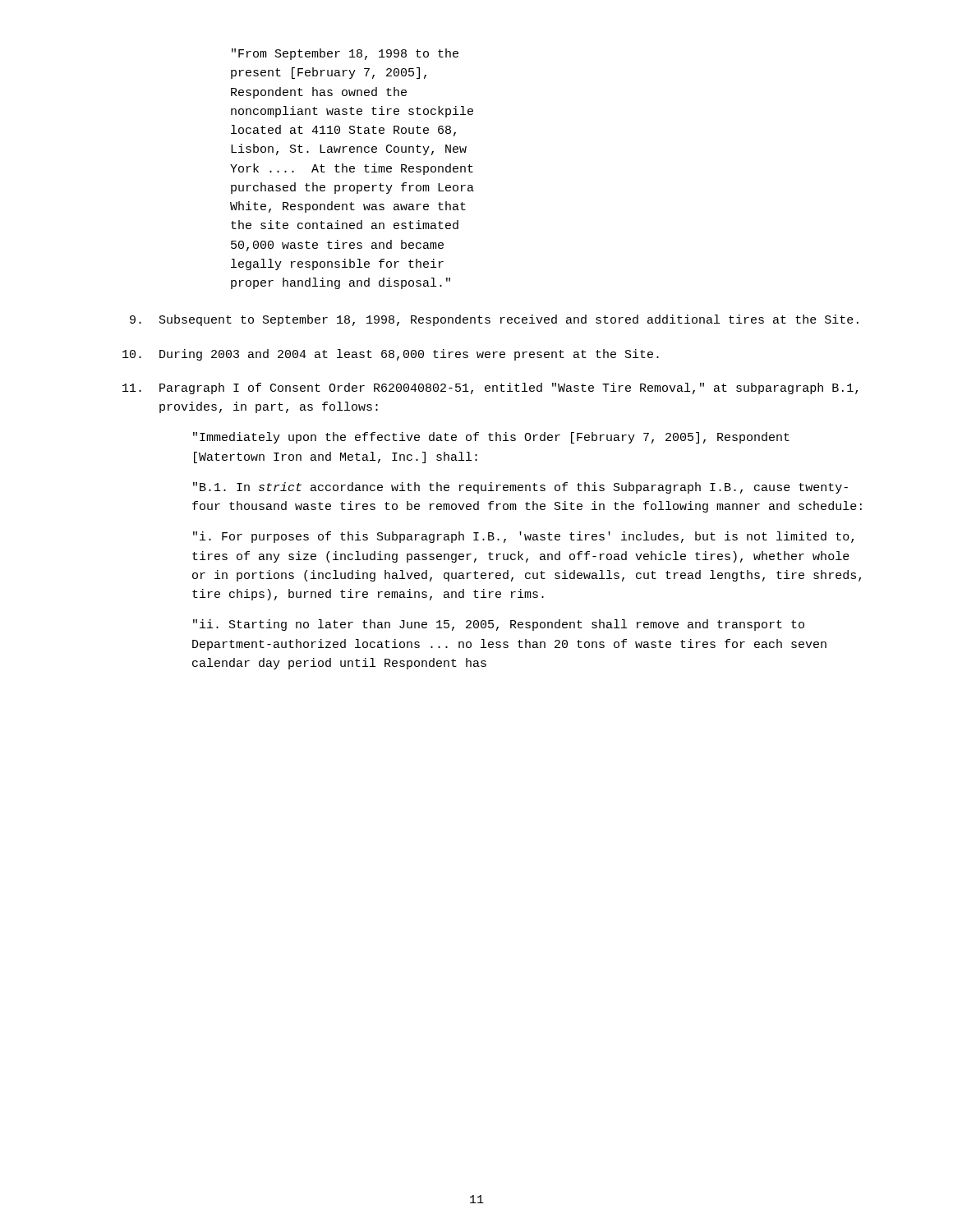Click on the text block that reads ""ii. Starting no later than June 15,"
The image size is (953, 1232).
coord(509,645)
